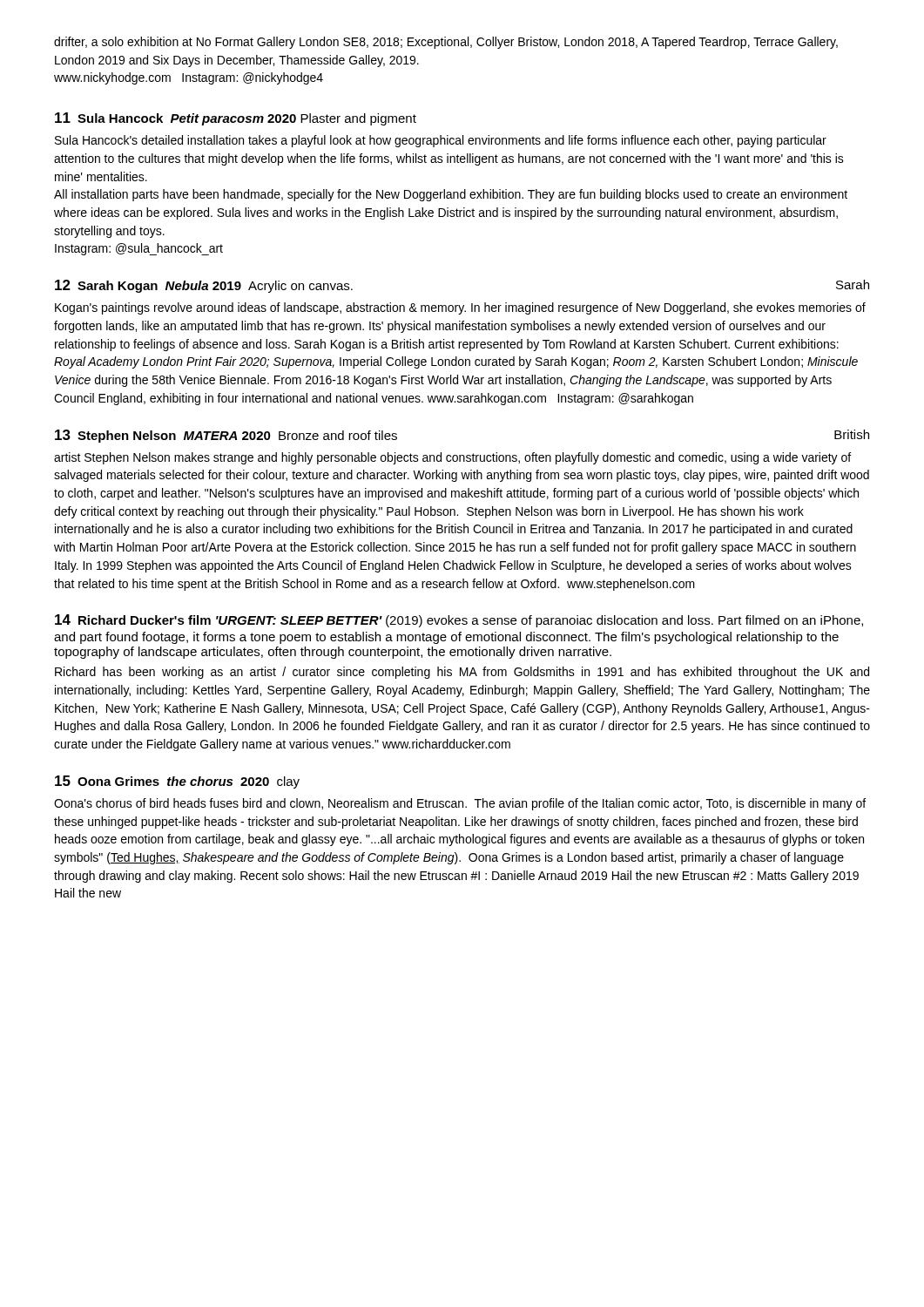This screenshot has width=924, height=1307.
Task: Locate the section header that opens with "11 Sula Hancock"
Action: click(x=235, y=118)
